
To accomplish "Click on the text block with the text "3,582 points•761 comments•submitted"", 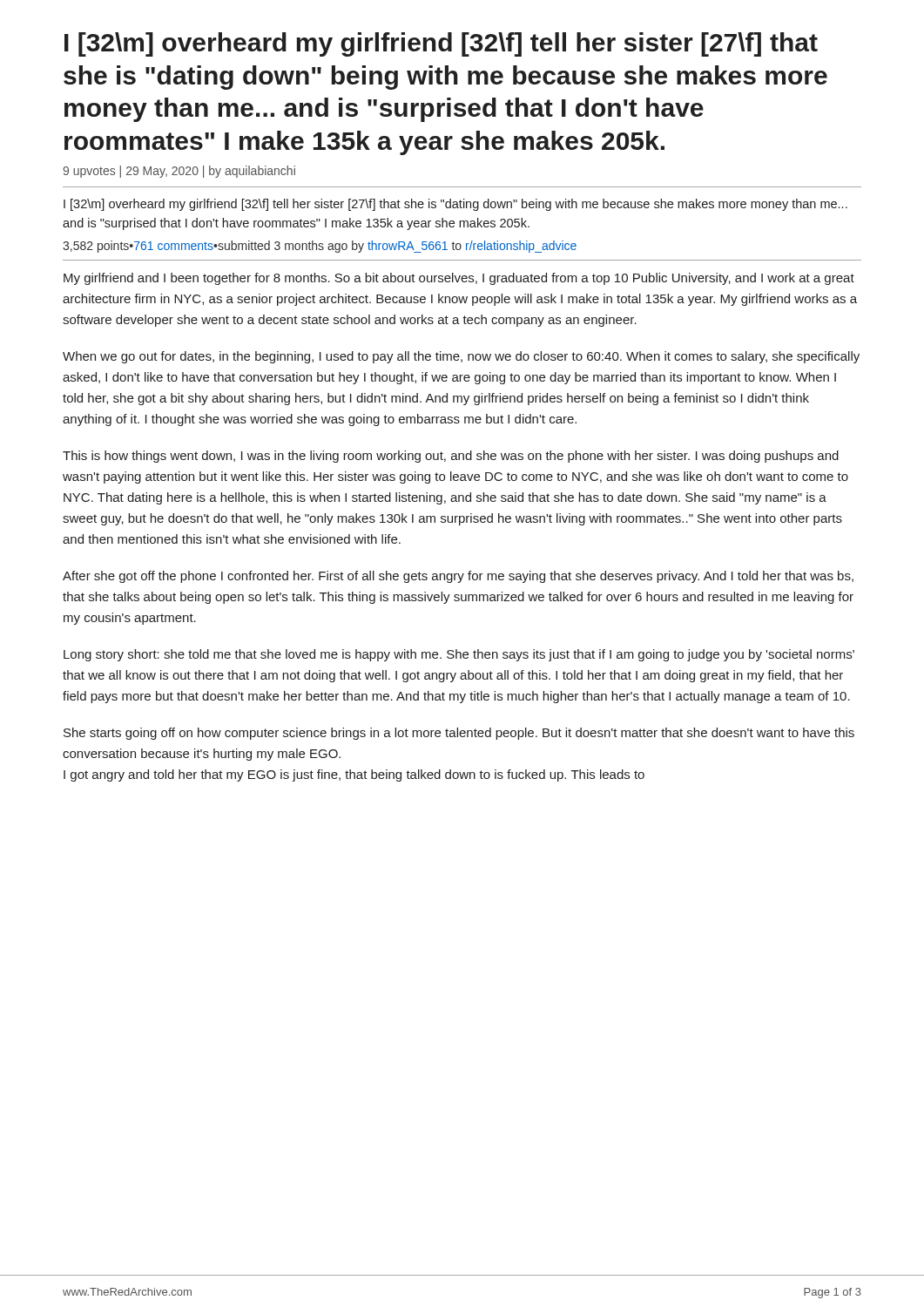I will pyautogui.click(x=320, y=246).
